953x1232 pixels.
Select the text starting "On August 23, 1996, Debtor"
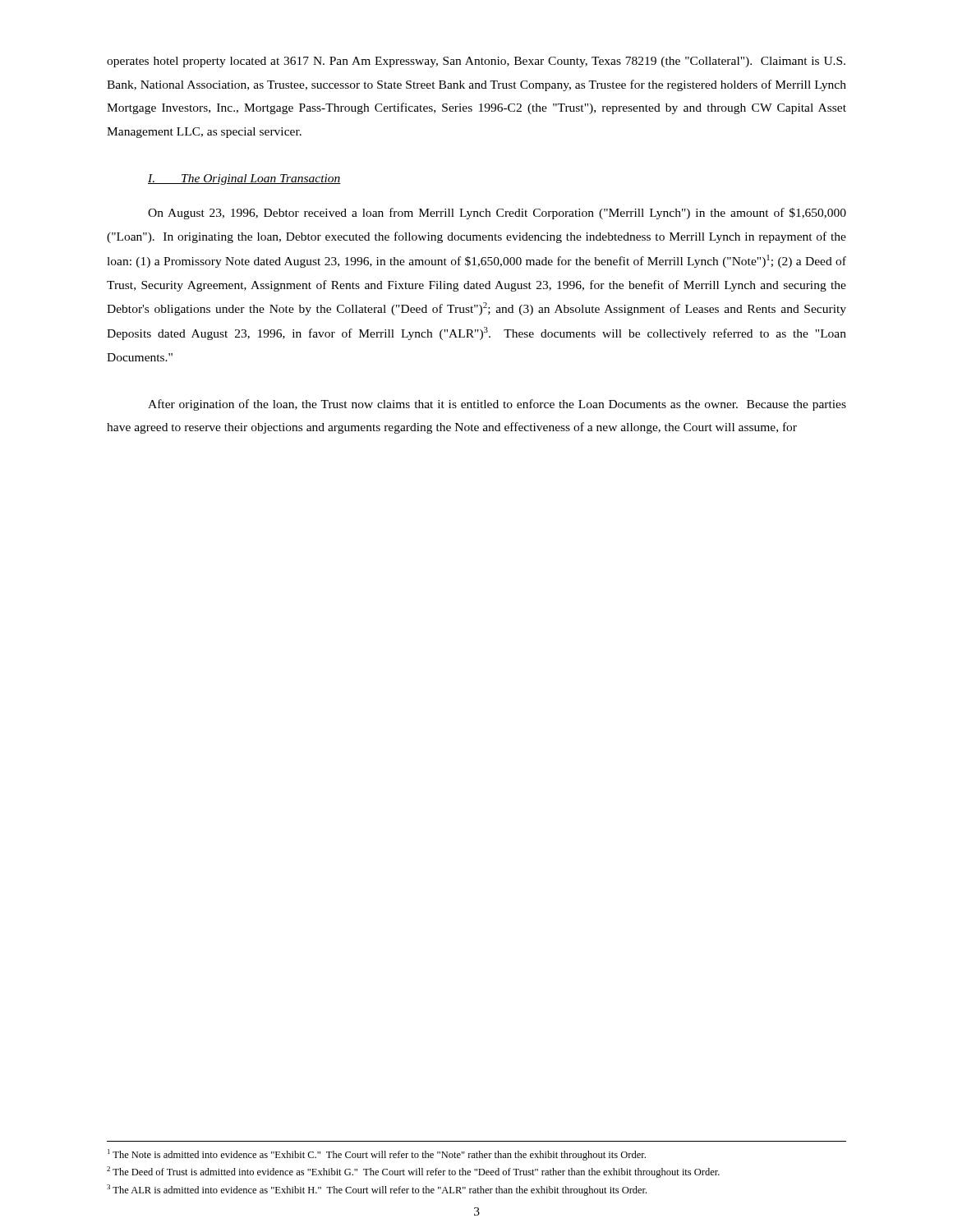(476, 285)
